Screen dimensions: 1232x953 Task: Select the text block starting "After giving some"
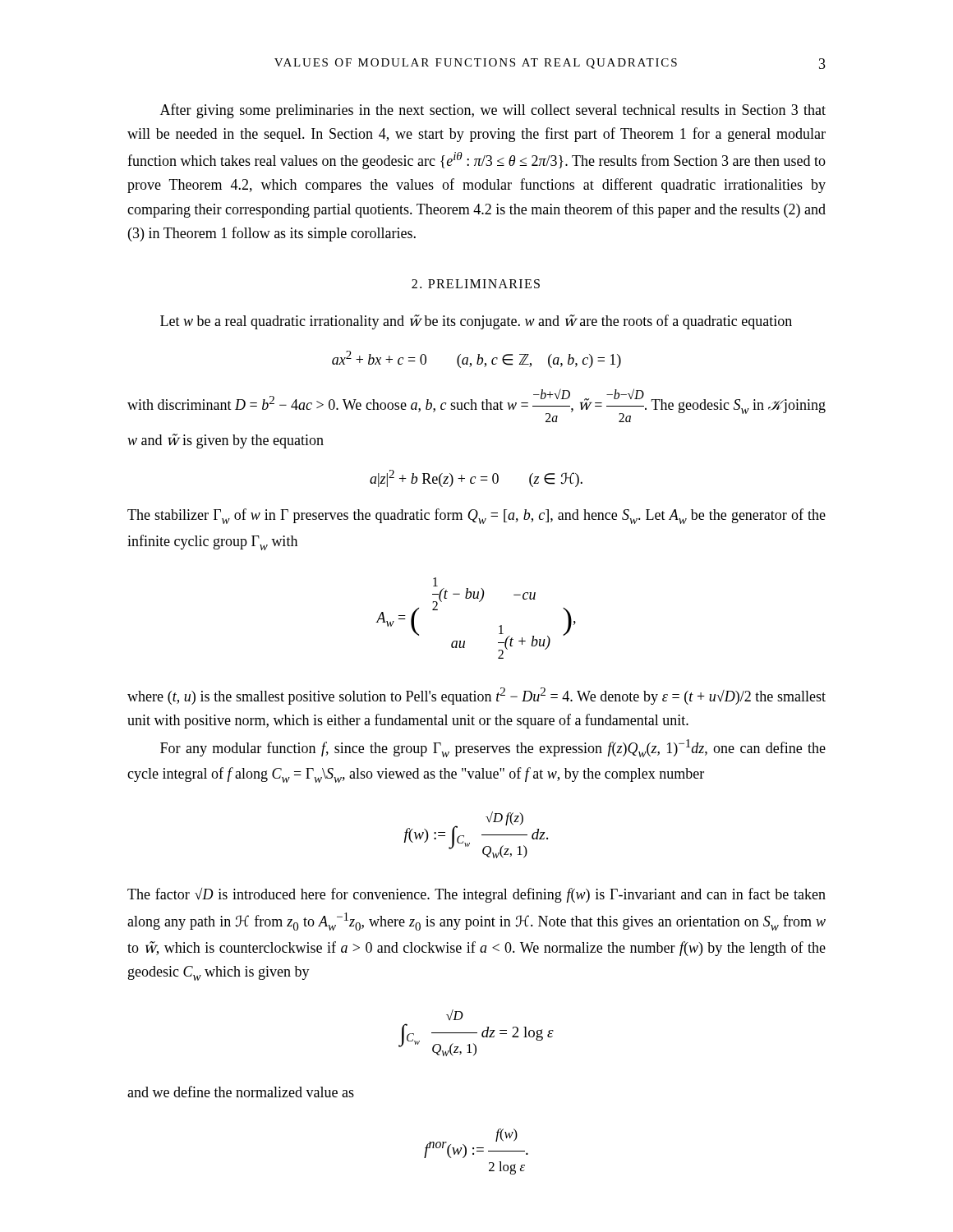pos(476,172)
